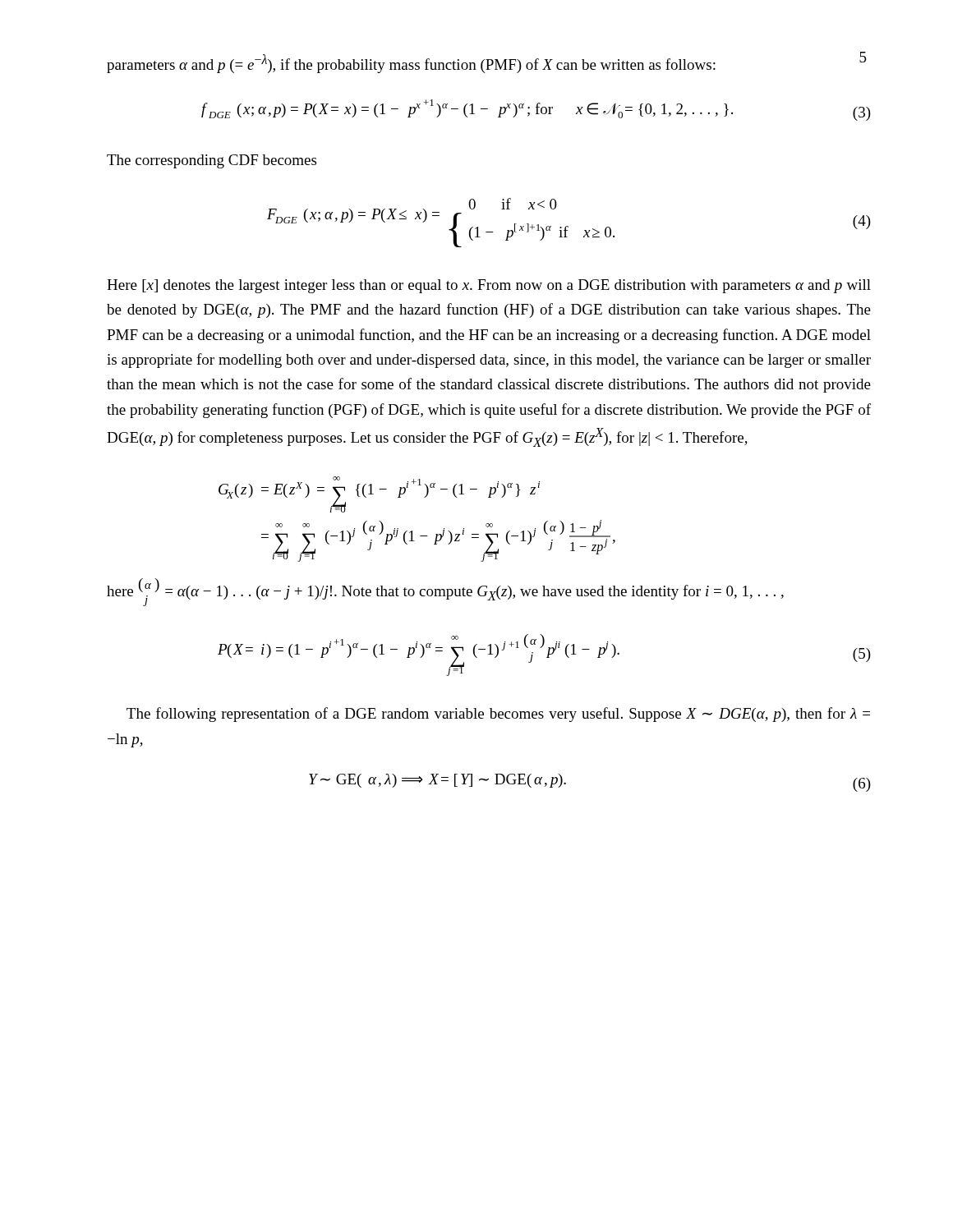Screen dimensions: 1232x953
Task: Find the text starting "Here [x] denotes the largest"
Action: click(x=489, y=363)
